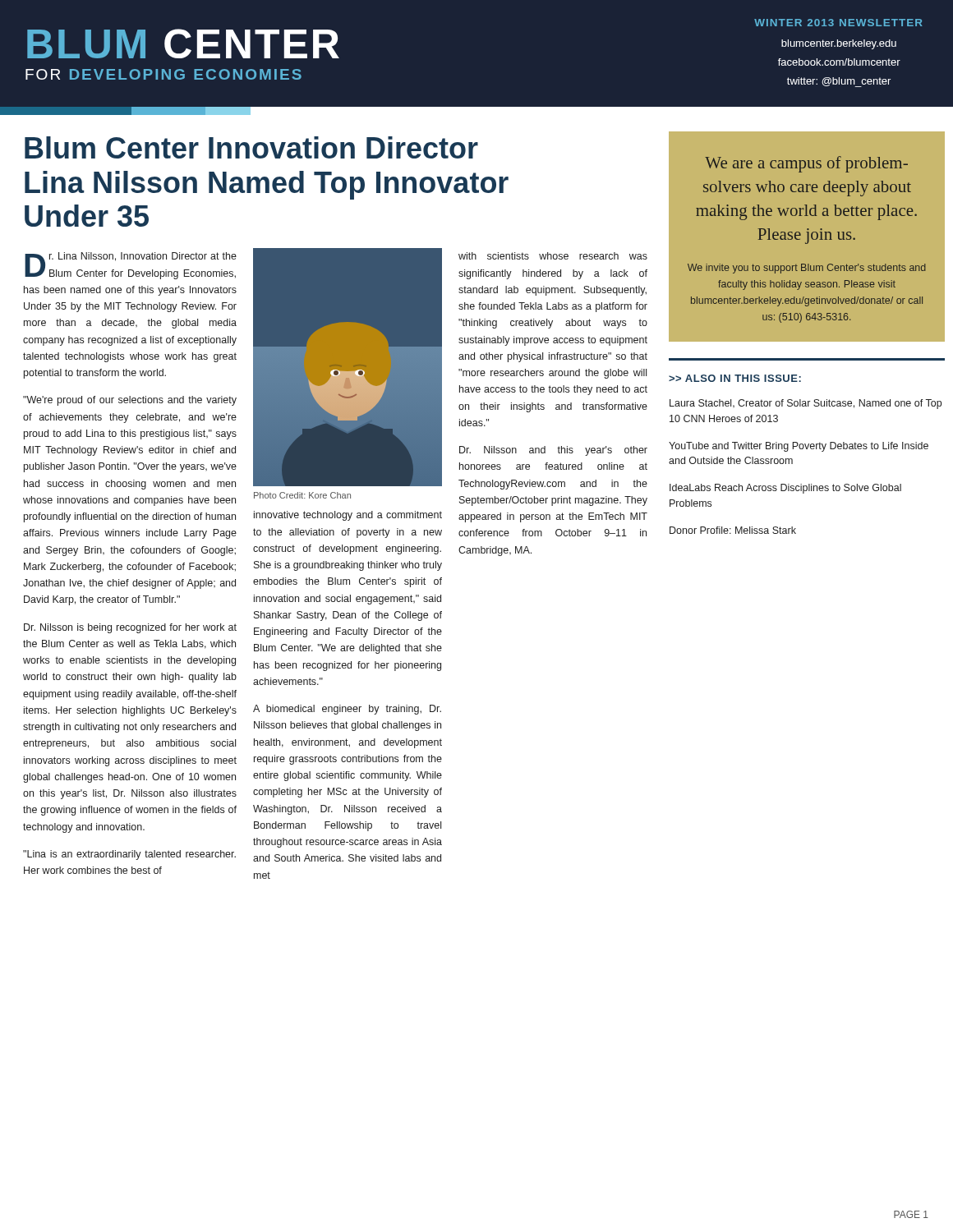
Task: Navigate to the passage starting "IdeaLabs Reach Across Disciplines"
Action: click(x=785, y=496)
